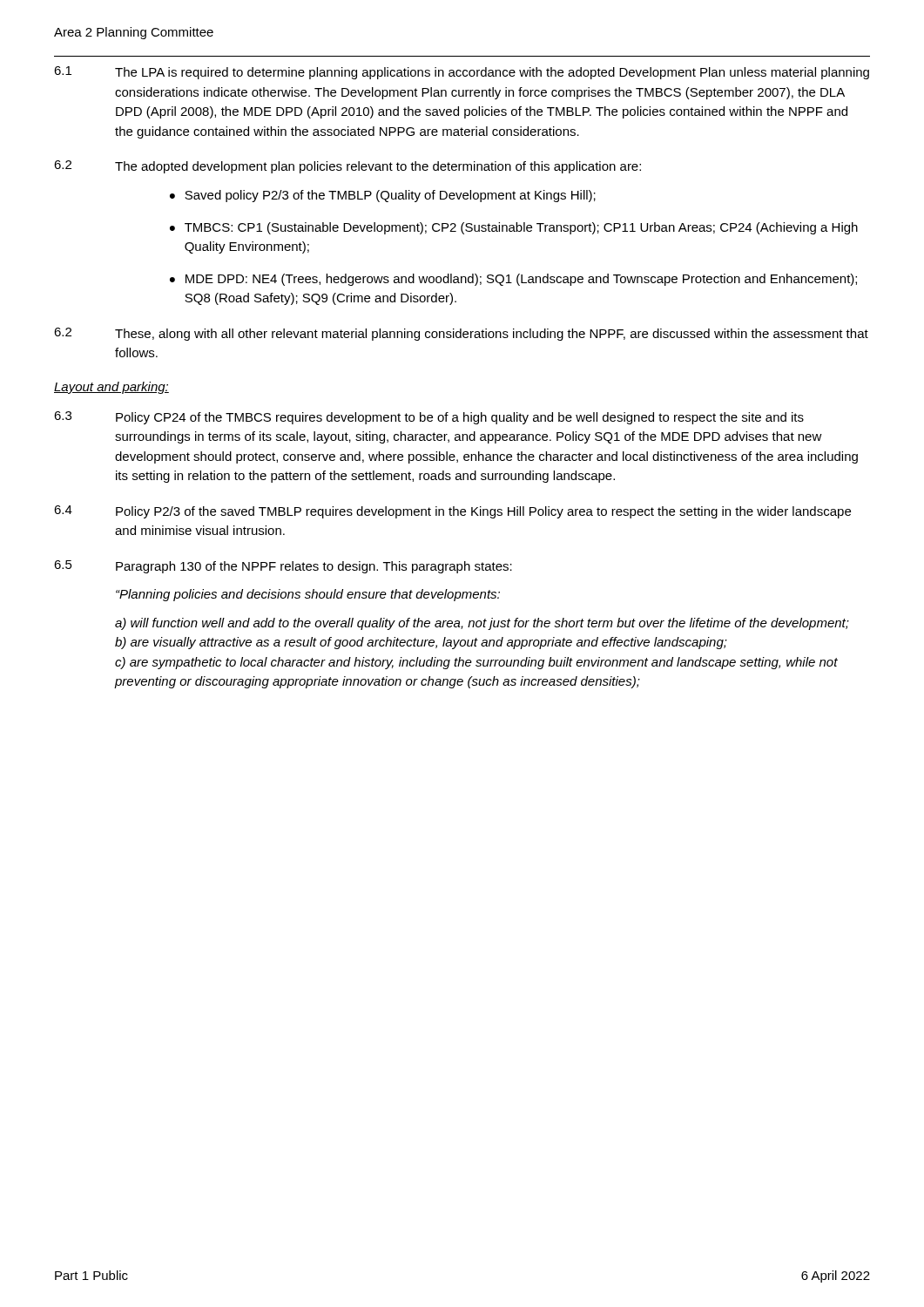This screenshot has height=1307, width=924.
Task: Navigate to the passage starting "“Planning policies and decisions should"
Action: pos(492,638)
